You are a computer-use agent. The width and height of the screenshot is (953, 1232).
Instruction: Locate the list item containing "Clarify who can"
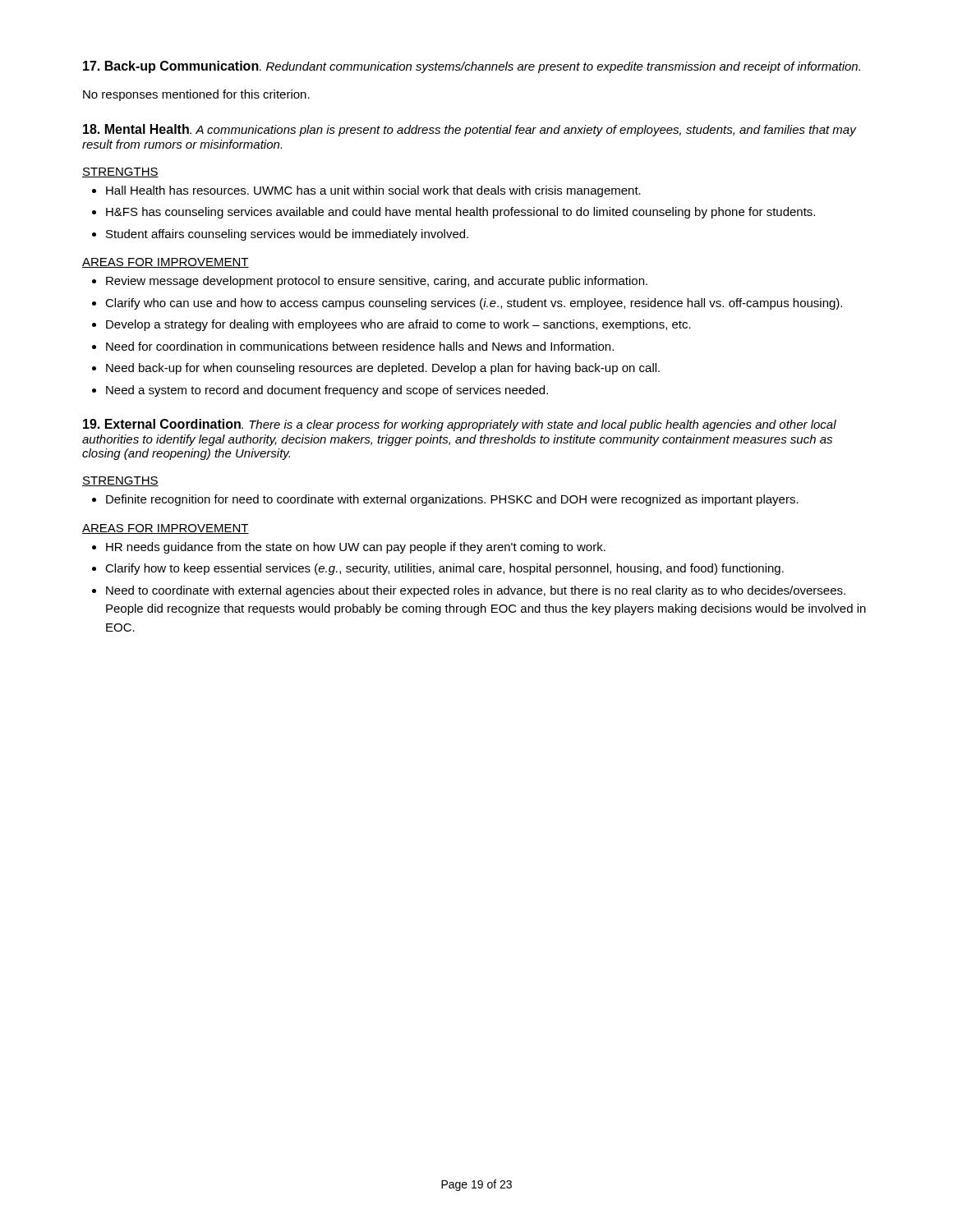[476, 303]
